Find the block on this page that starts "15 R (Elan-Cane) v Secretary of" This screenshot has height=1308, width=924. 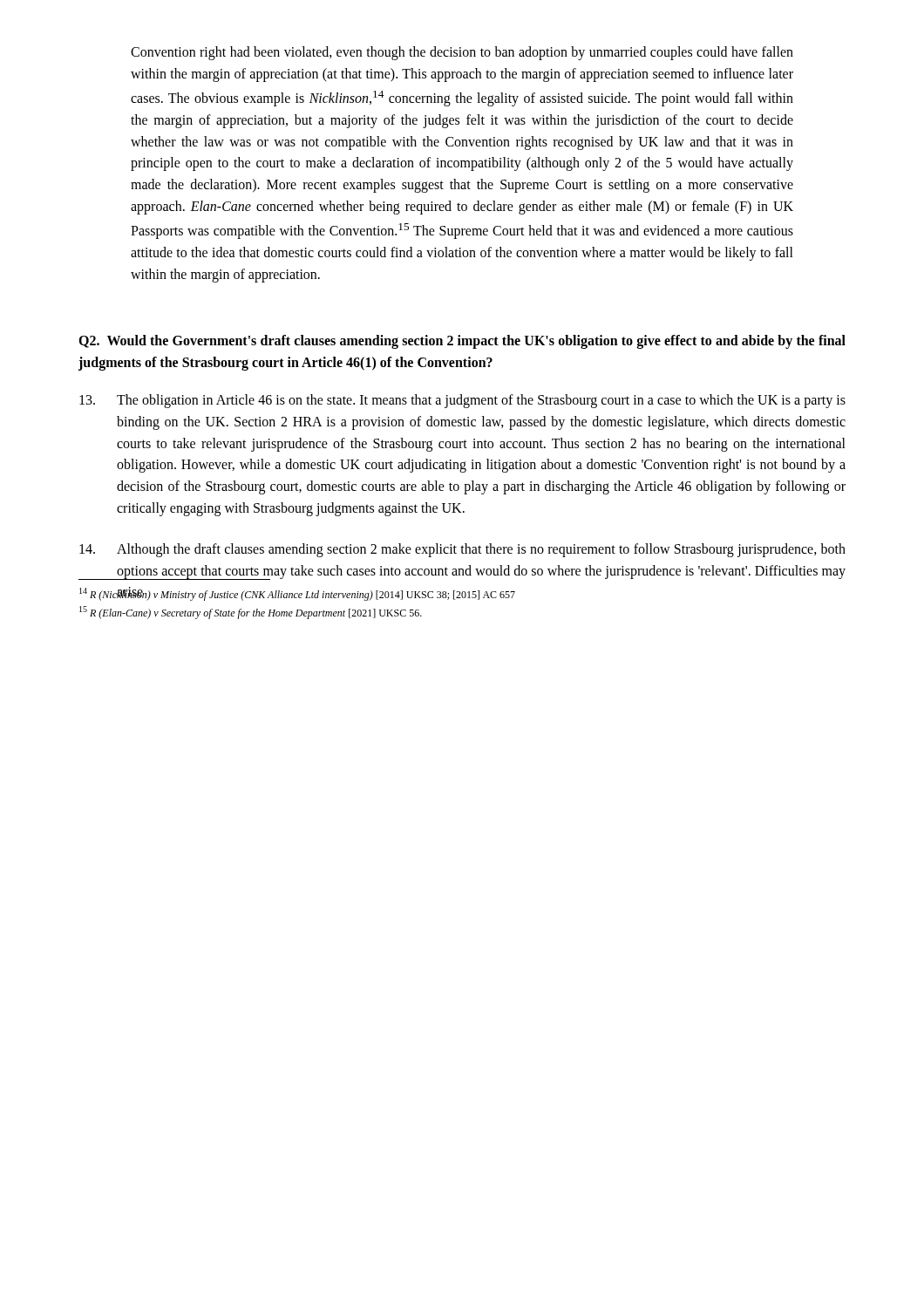[x=250, y=612]
